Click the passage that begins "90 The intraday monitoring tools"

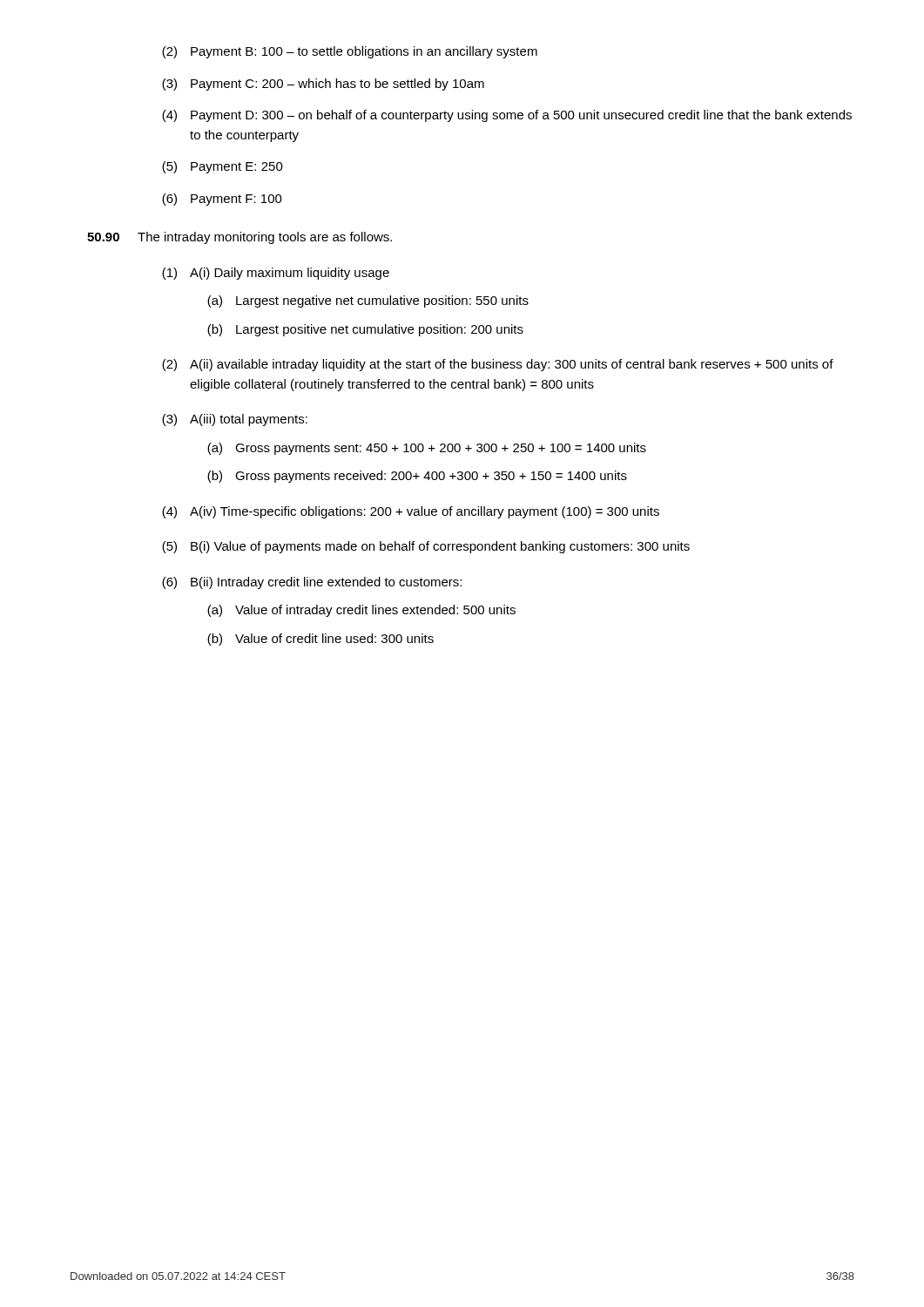(239, 238)
